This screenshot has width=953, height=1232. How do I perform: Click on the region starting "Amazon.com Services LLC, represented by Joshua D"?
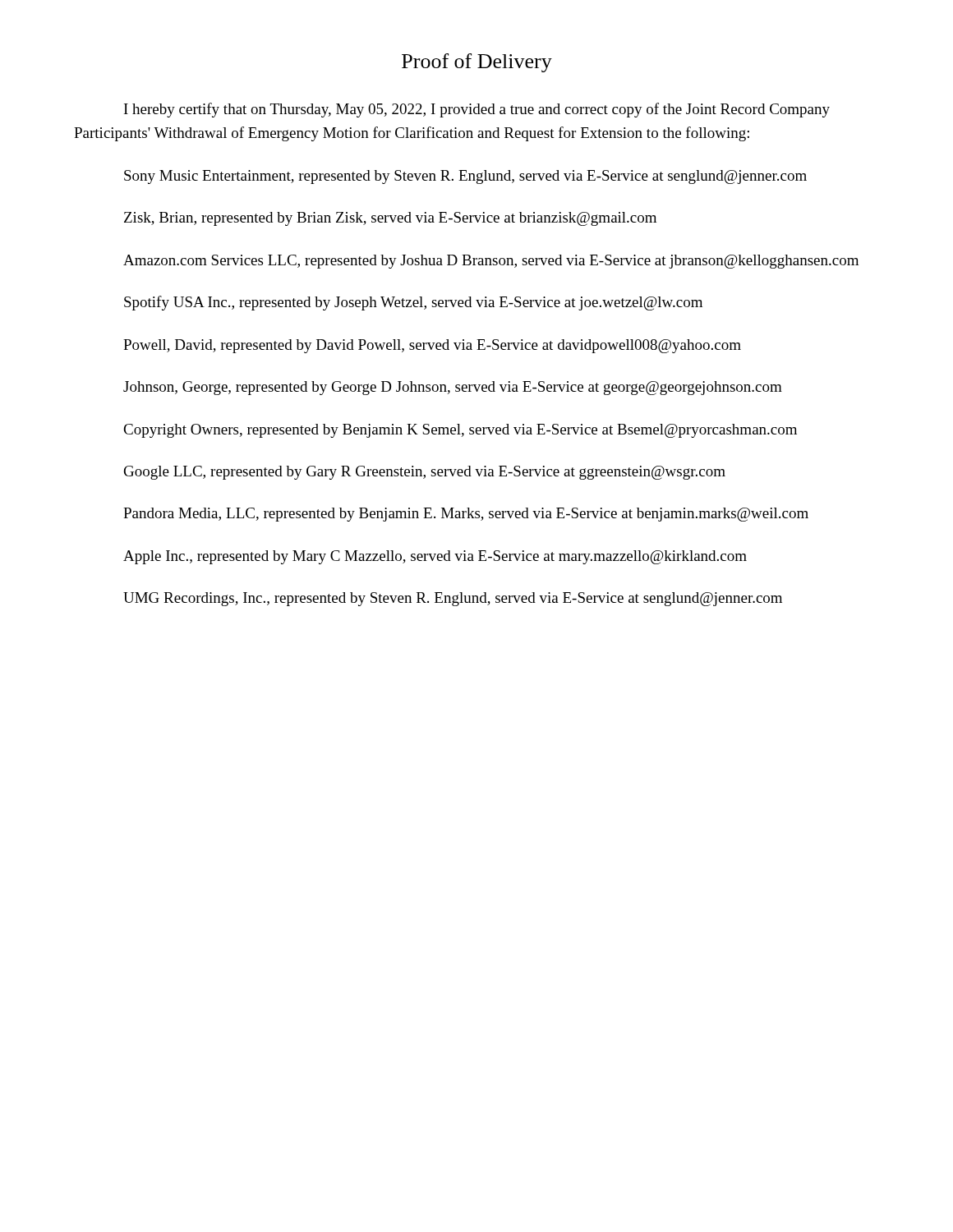[476, 260]
